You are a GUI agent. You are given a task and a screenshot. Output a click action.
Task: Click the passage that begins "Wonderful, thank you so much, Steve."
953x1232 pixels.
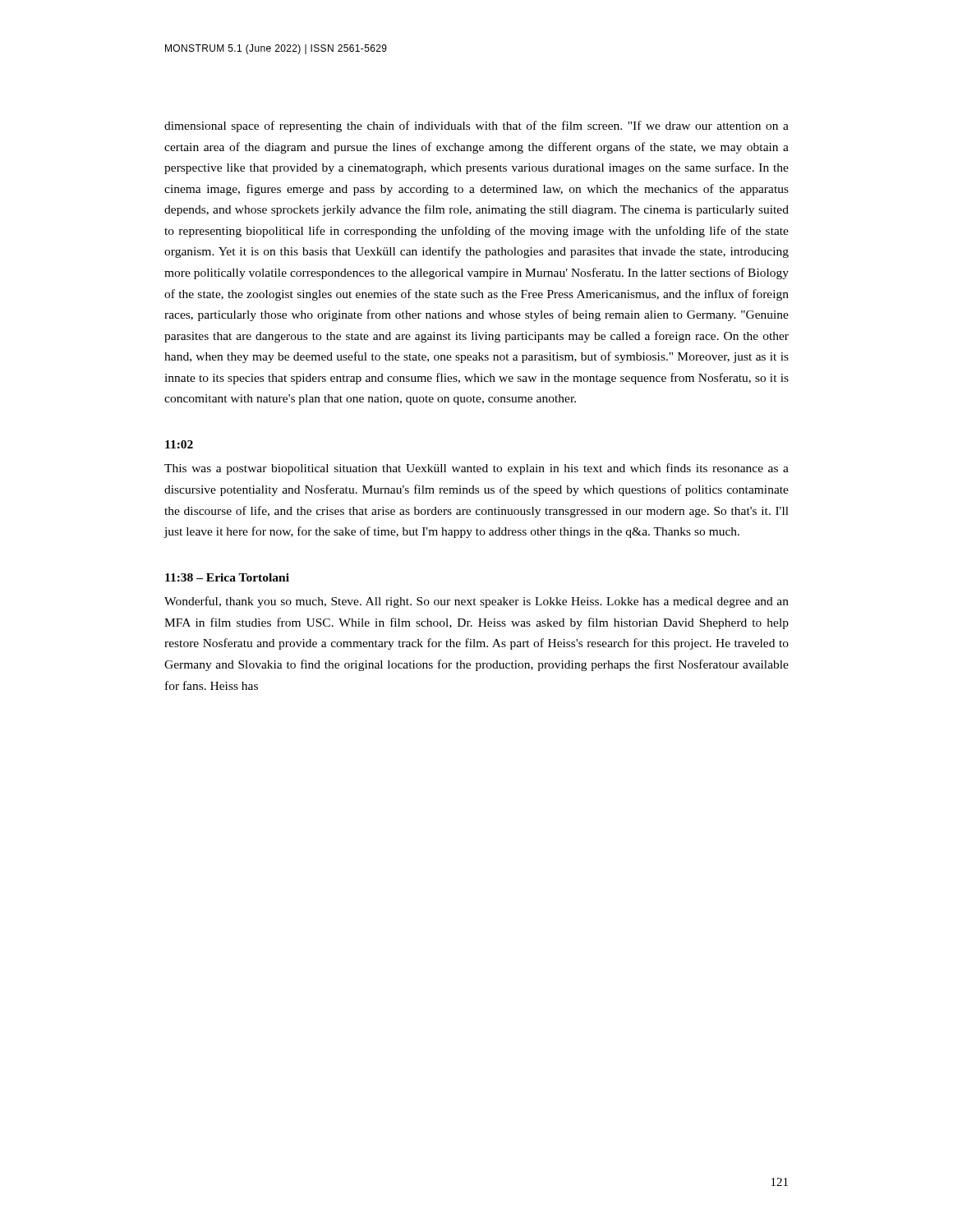point(476,643)
